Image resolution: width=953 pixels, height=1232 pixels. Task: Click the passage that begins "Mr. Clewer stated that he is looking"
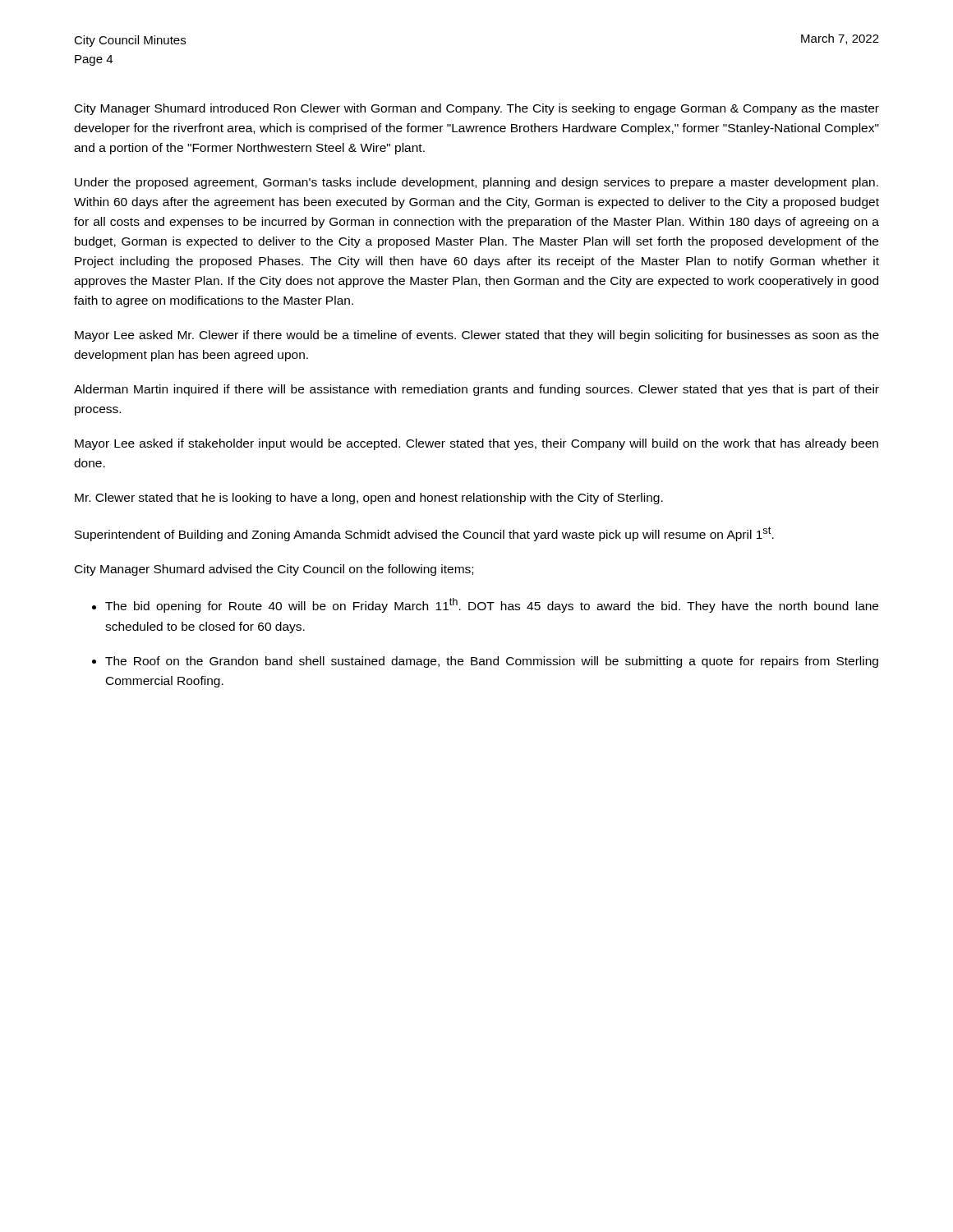coord(476,498)
